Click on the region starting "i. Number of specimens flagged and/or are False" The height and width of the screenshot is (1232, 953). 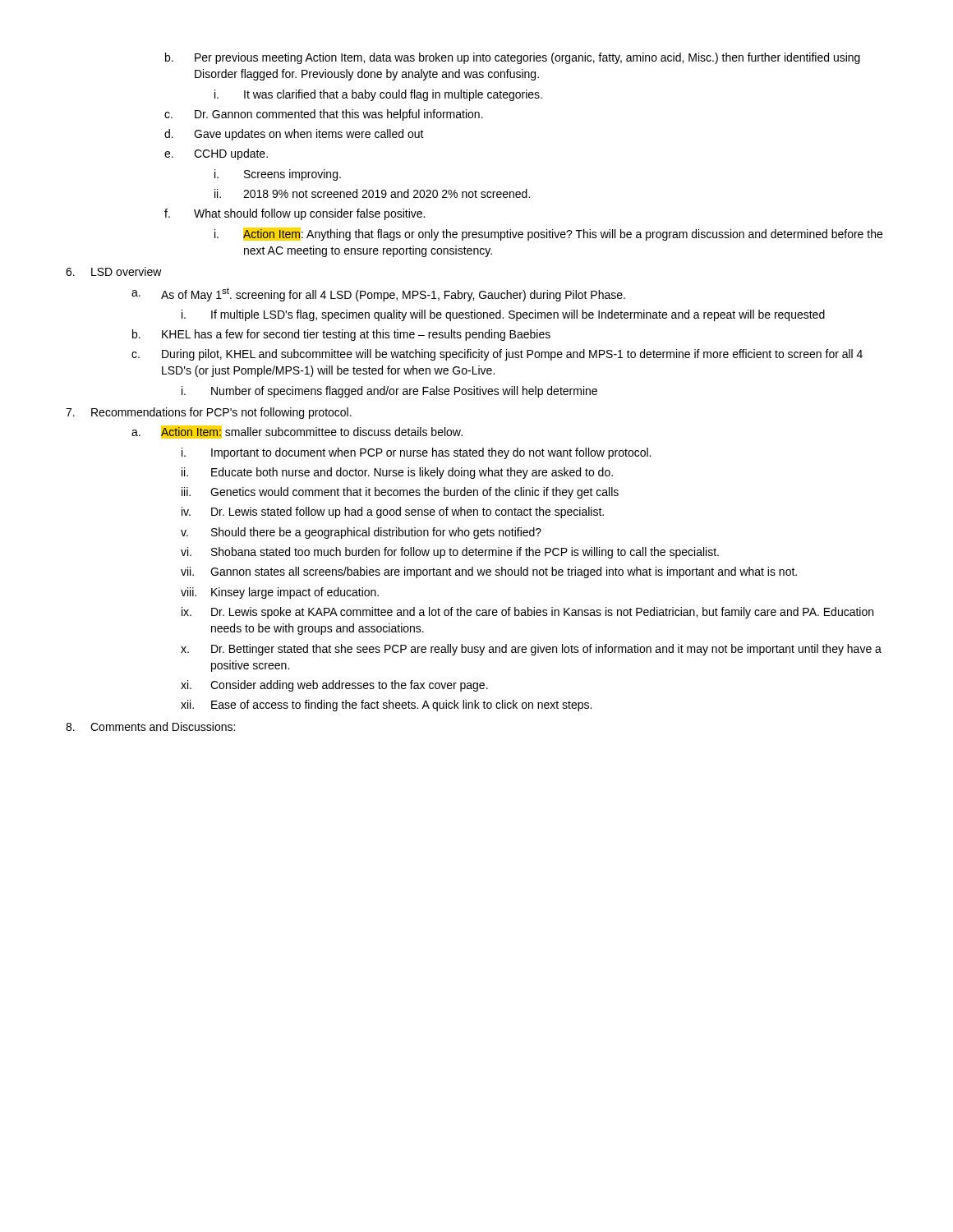coord(534,391)
